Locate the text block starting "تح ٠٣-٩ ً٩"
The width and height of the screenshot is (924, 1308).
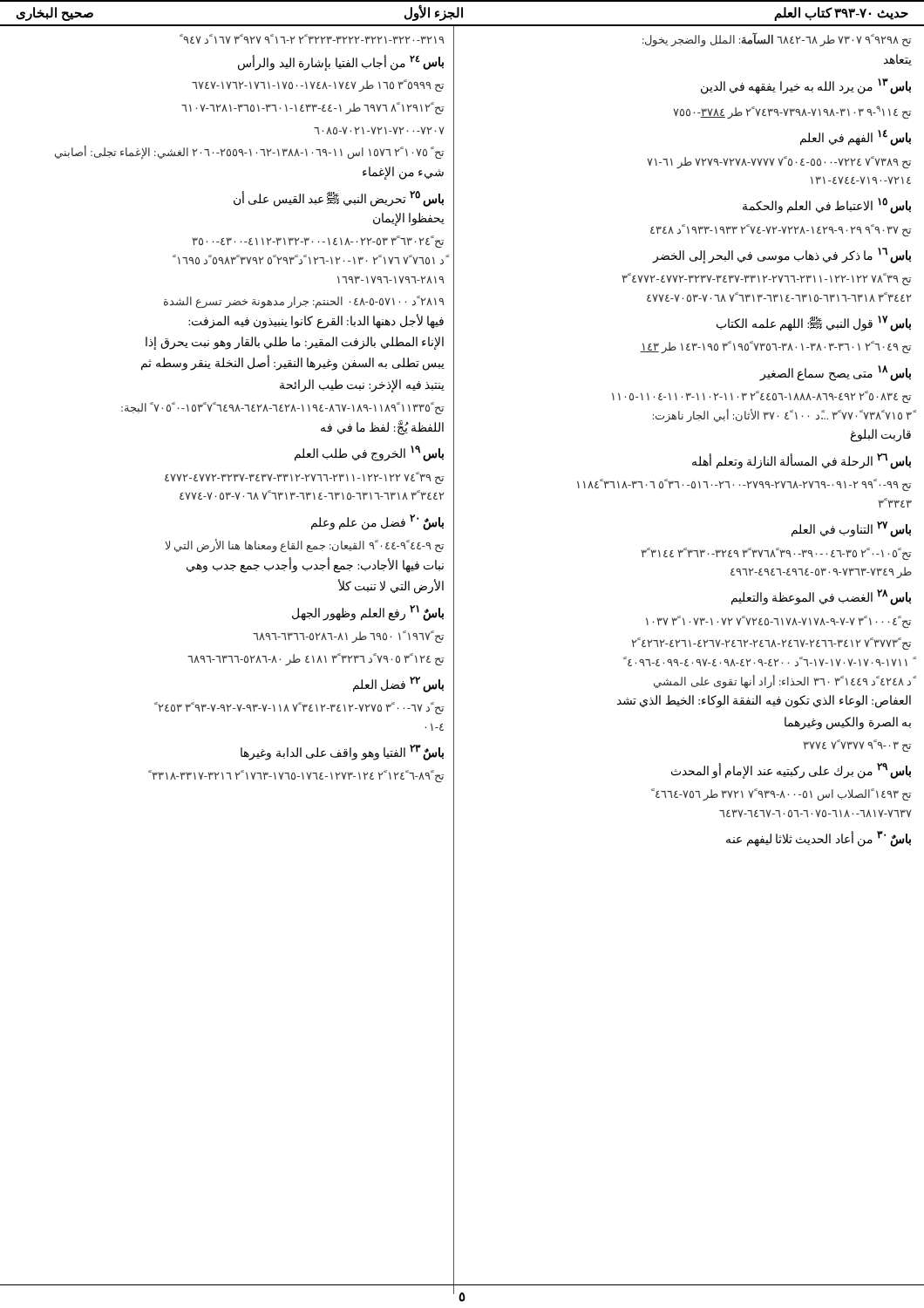[857, 746]
